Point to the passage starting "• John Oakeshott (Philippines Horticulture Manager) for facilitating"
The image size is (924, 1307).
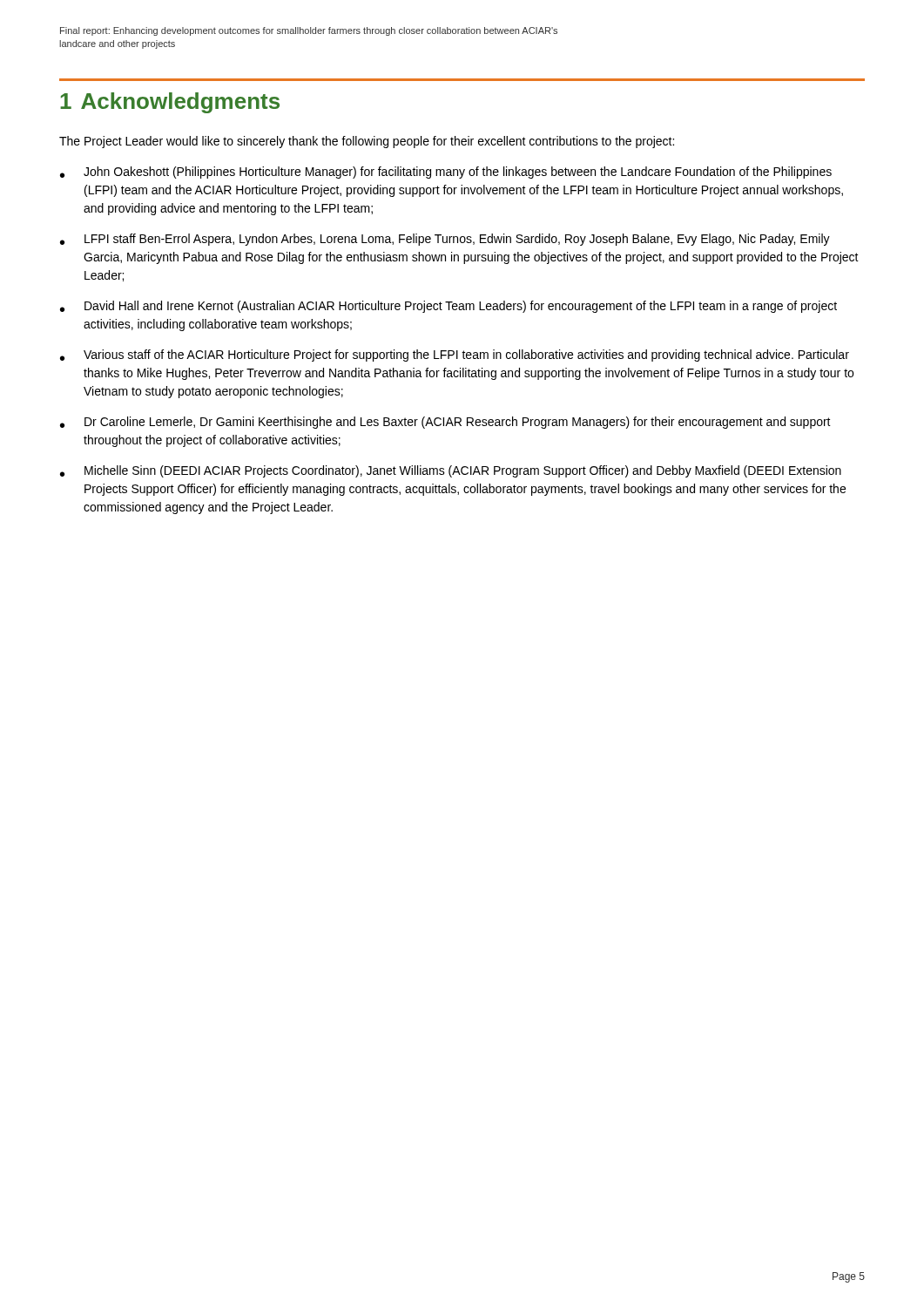pyautogui.click(x=462, y=190)
